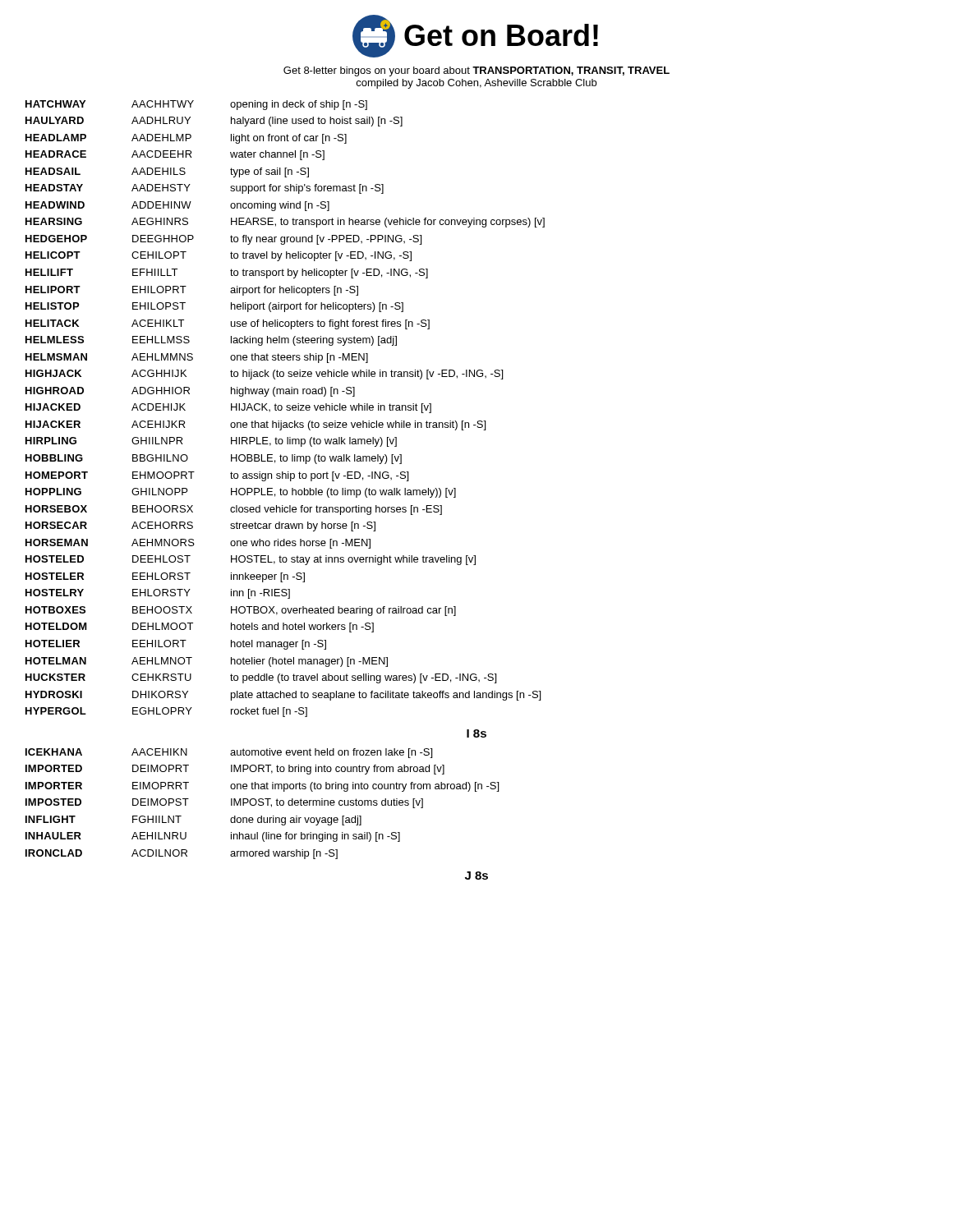Locate the list item containing "HEDGEHOP DEEGHHOP to fly near ground [v"

click(x=60, y=239)
